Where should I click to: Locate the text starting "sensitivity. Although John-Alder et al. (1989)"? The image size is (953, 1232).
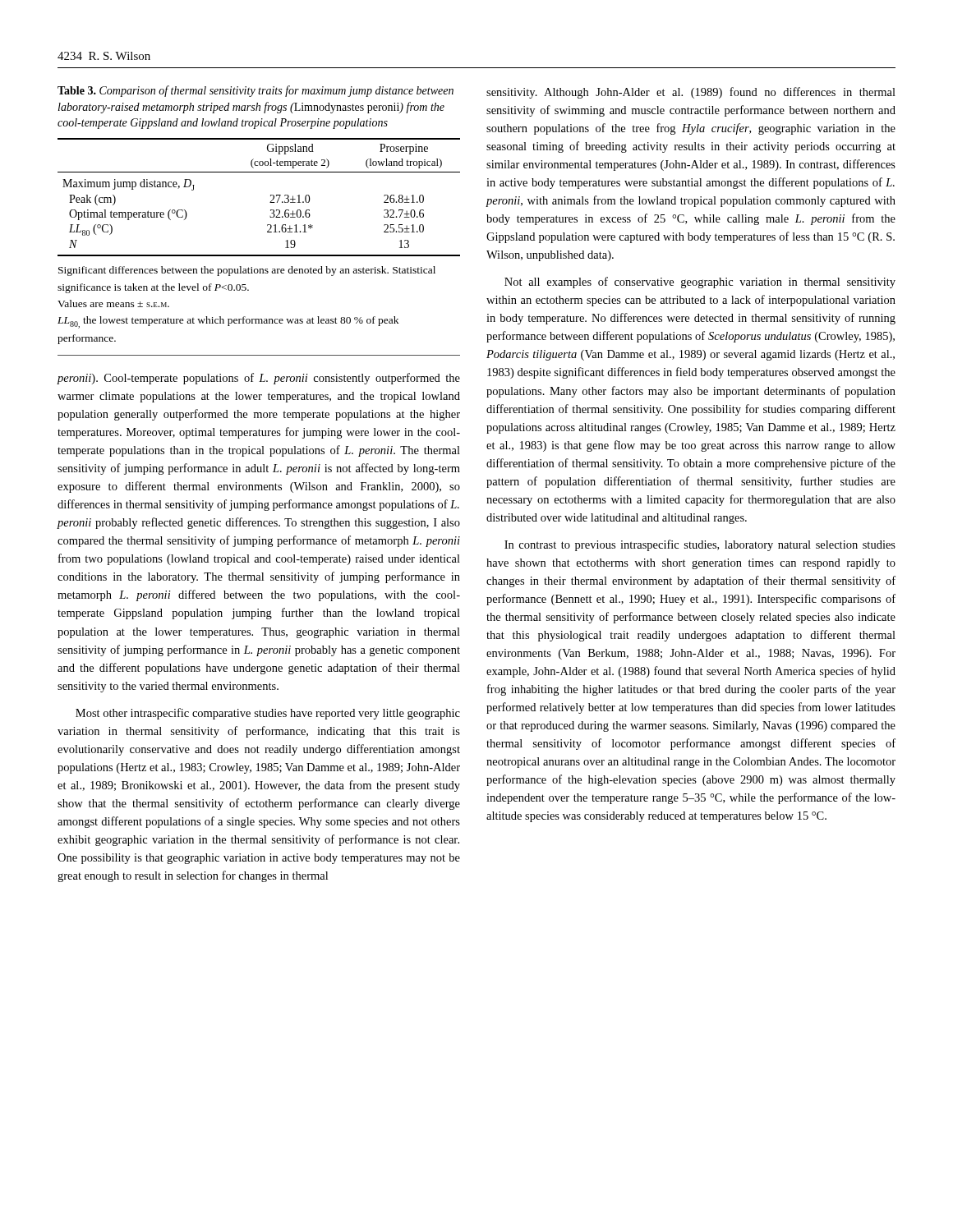click(x=691, y=173)
